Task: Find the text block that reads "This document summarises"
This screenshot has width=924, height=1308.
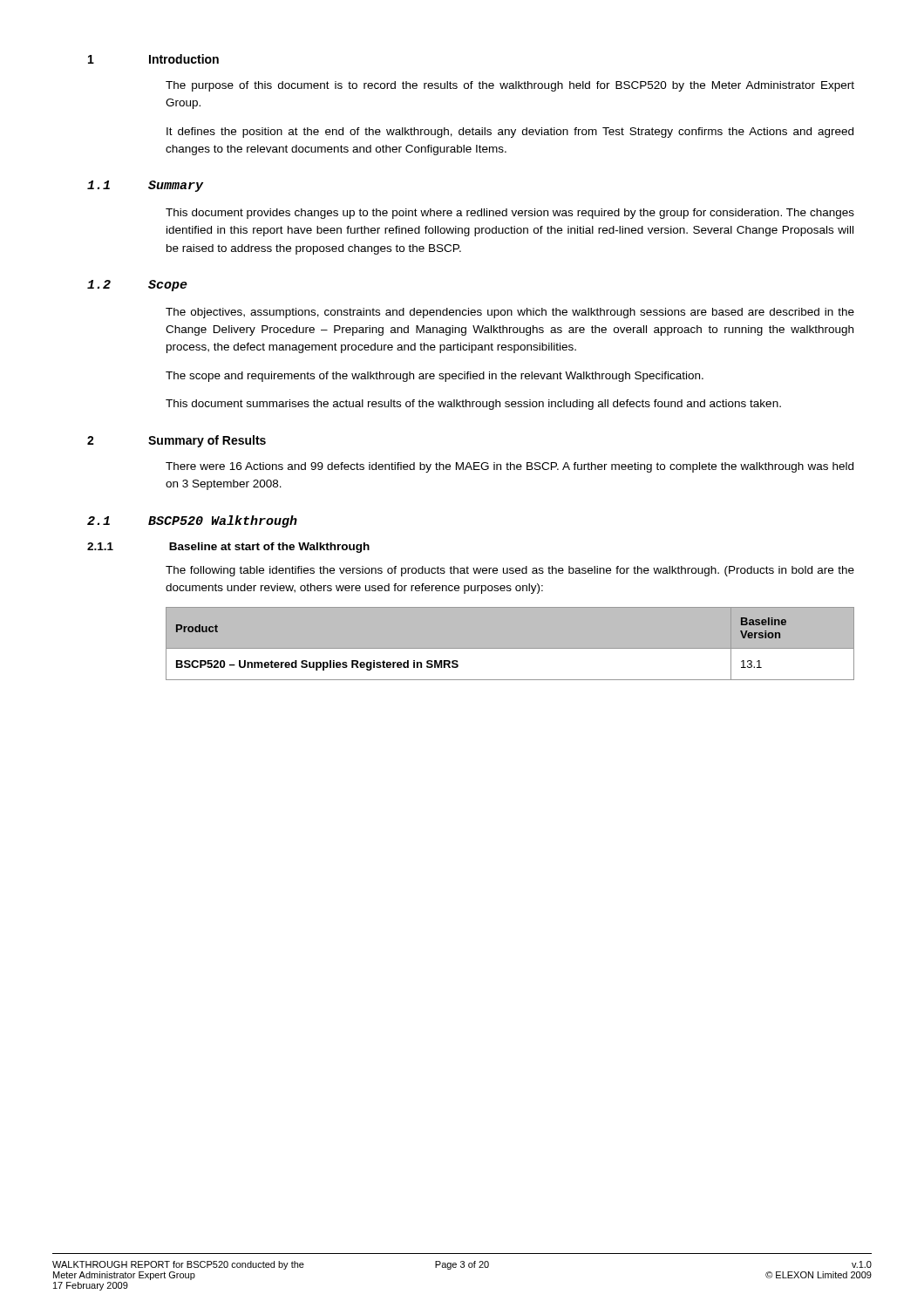Action: point(474,403)
